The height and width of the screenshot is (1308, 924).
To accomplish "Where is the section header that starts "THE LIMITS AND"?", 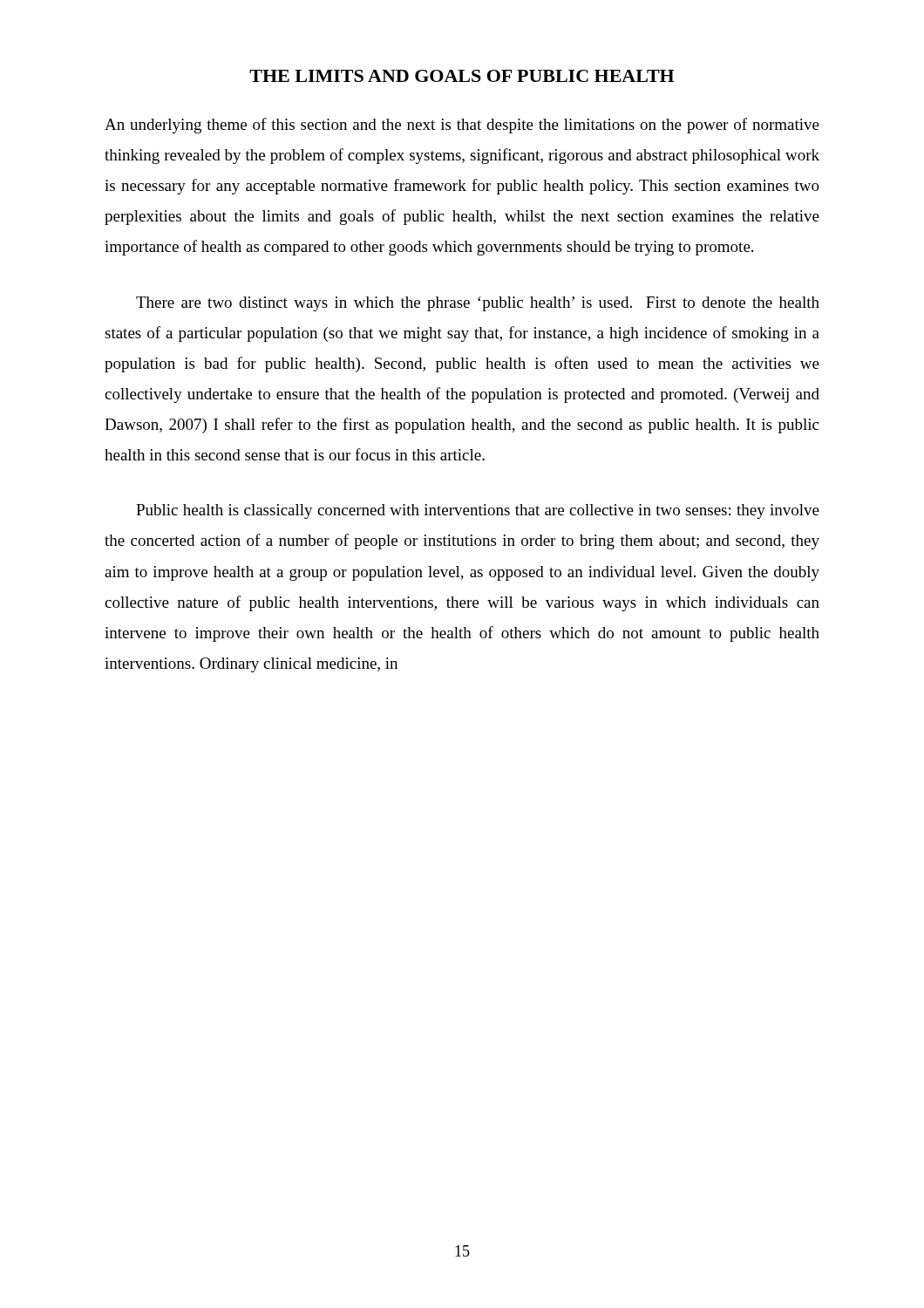I will pyautogui.click(x=462, y=75).
